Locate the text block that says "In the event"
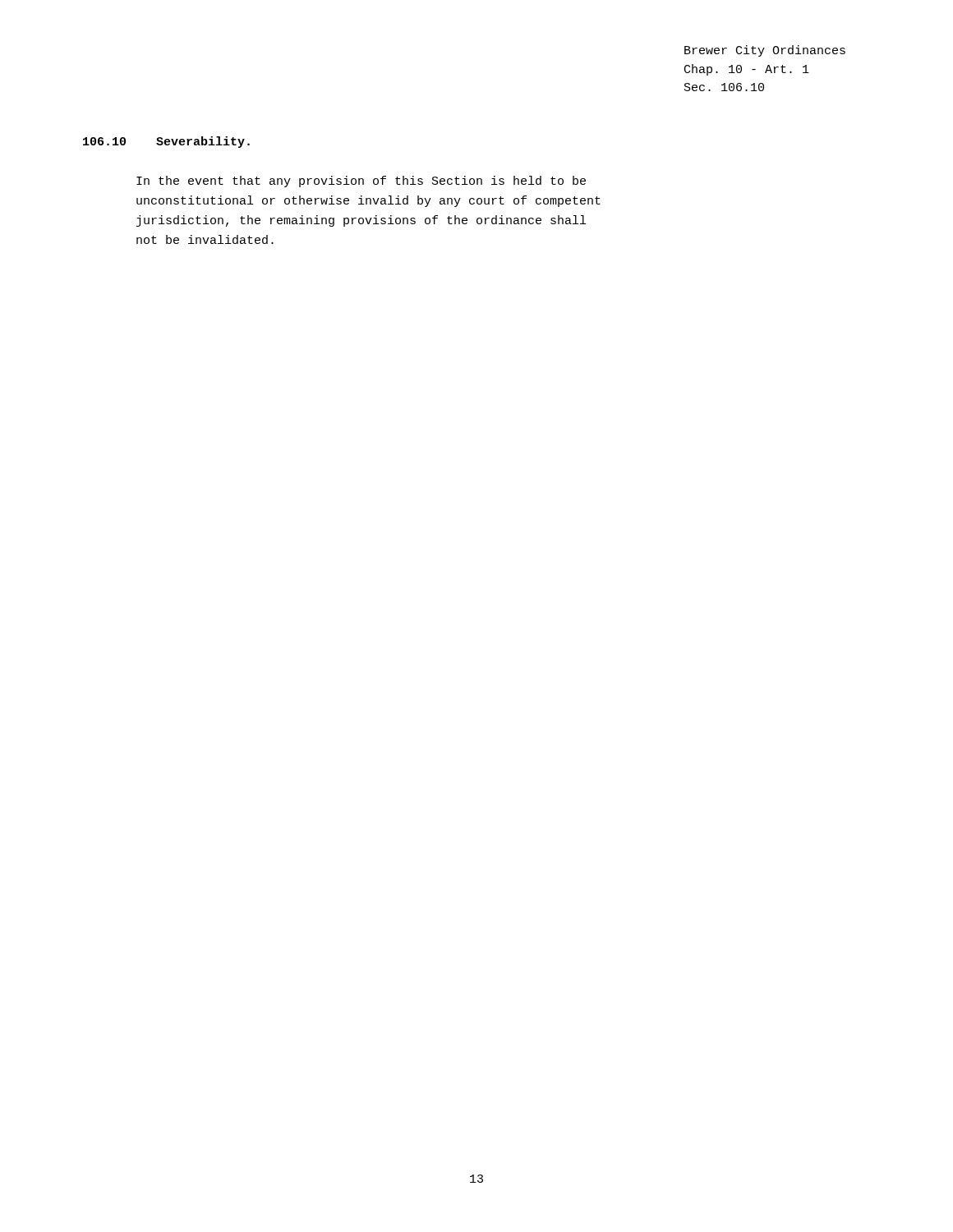953x1232 pixels. [368, 211]
